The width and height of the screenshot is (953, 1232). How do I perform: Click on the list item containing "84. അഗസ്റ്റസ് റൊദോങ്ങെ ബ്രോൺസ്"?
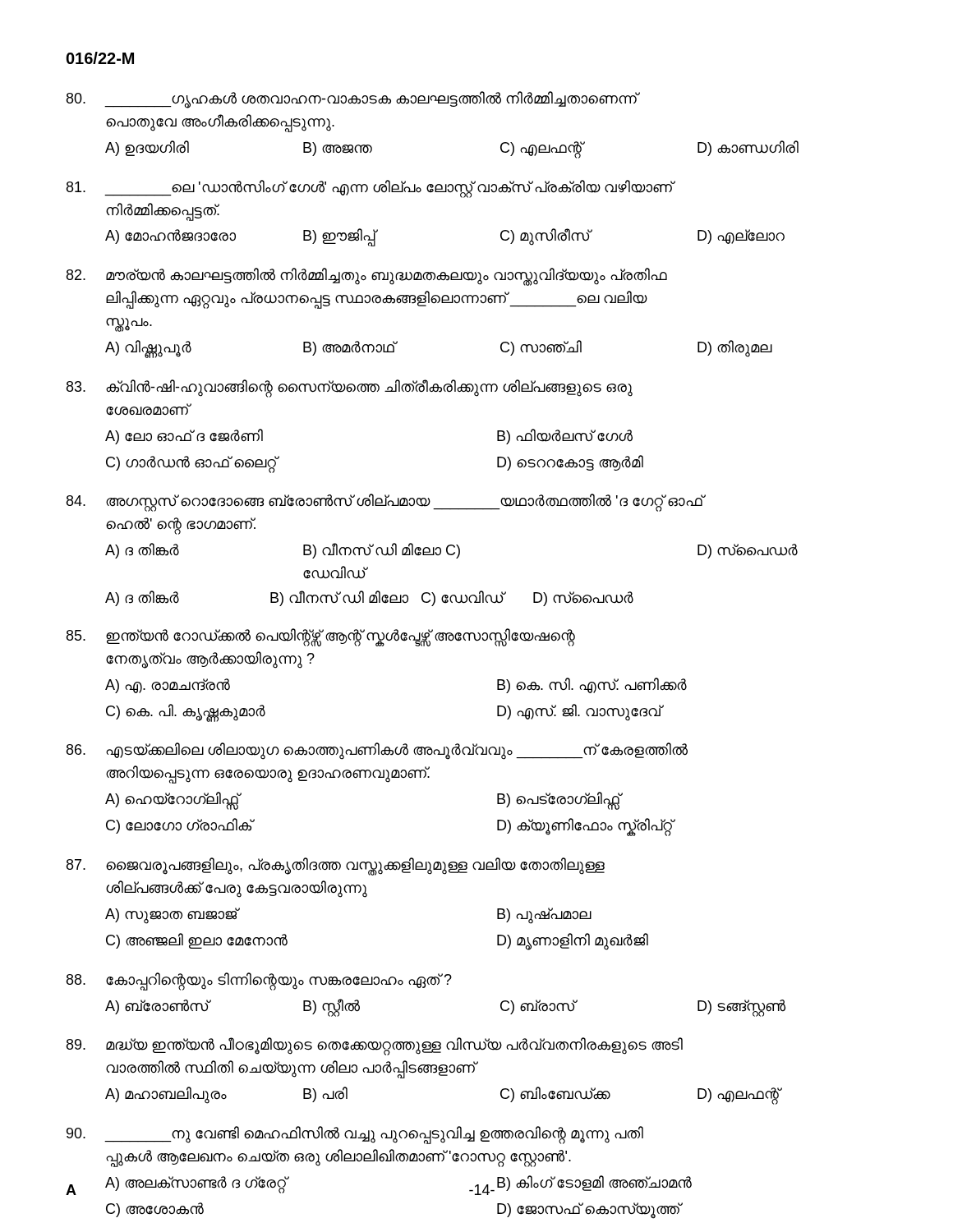click(x=386, y=503)
